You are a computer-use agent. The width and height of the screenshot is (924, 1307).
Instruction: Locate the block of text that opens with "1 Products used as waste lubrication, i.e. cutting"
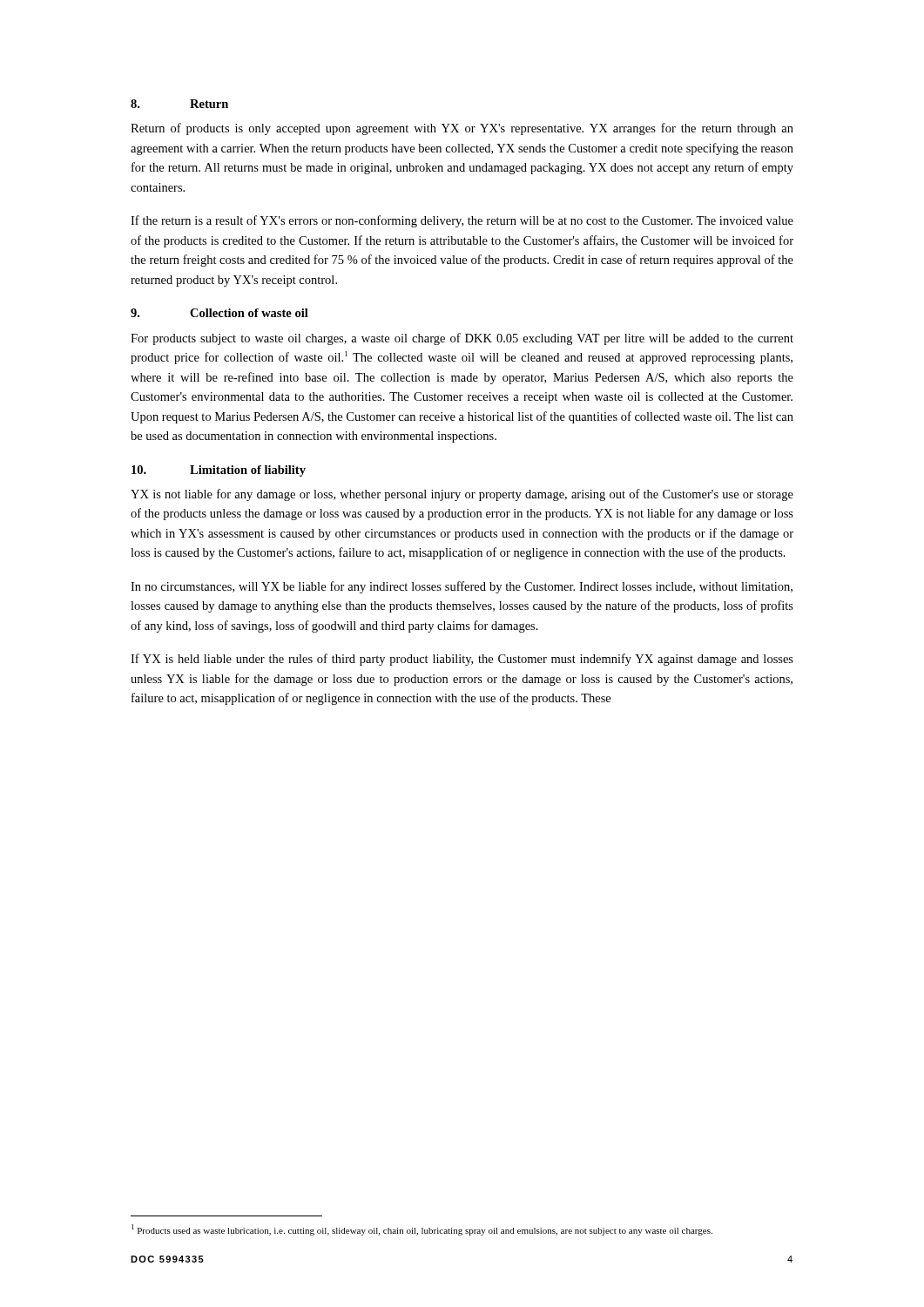[422, 1229]
